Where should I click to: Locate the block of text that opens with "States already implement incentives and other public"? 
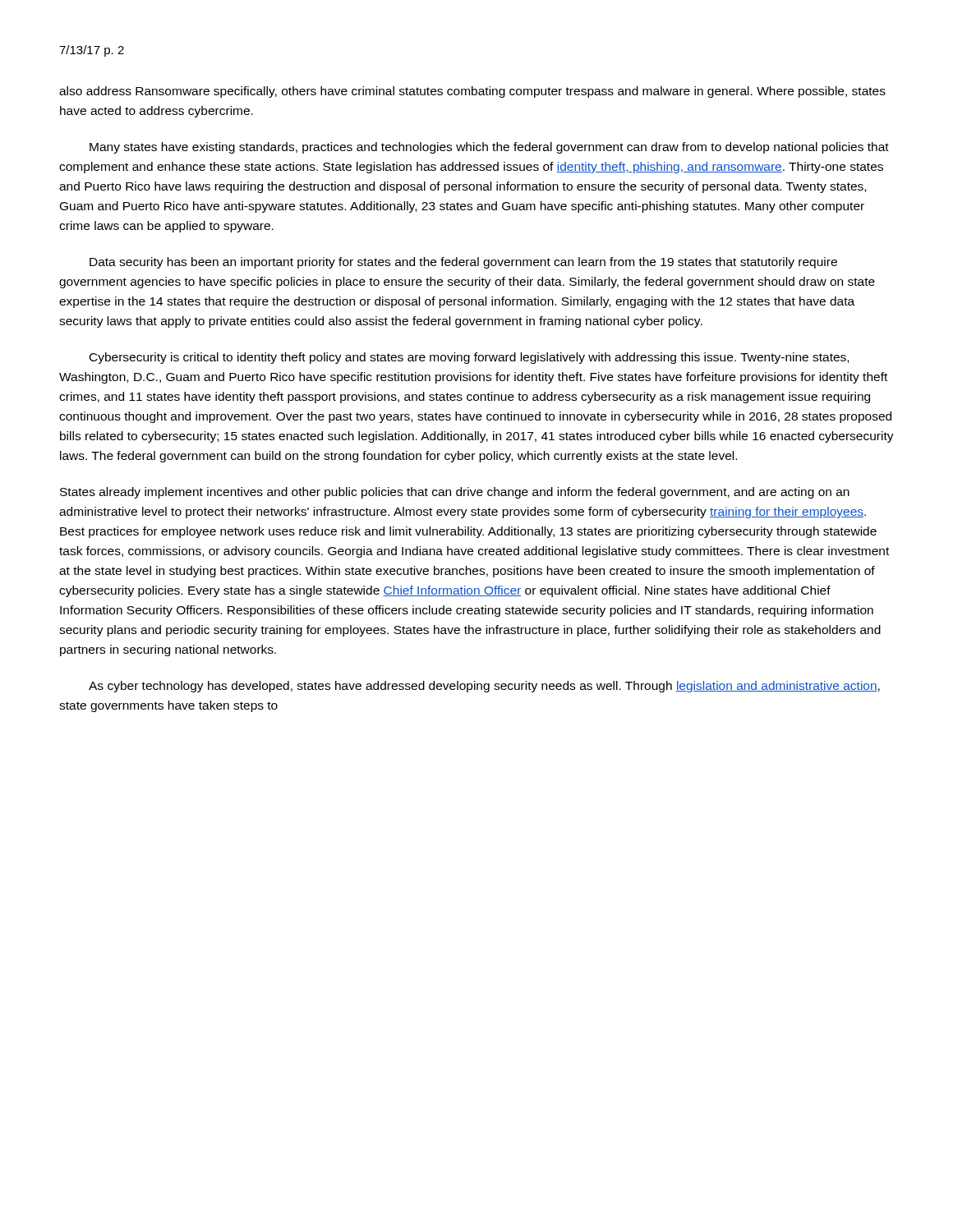(x=474, y=571)
